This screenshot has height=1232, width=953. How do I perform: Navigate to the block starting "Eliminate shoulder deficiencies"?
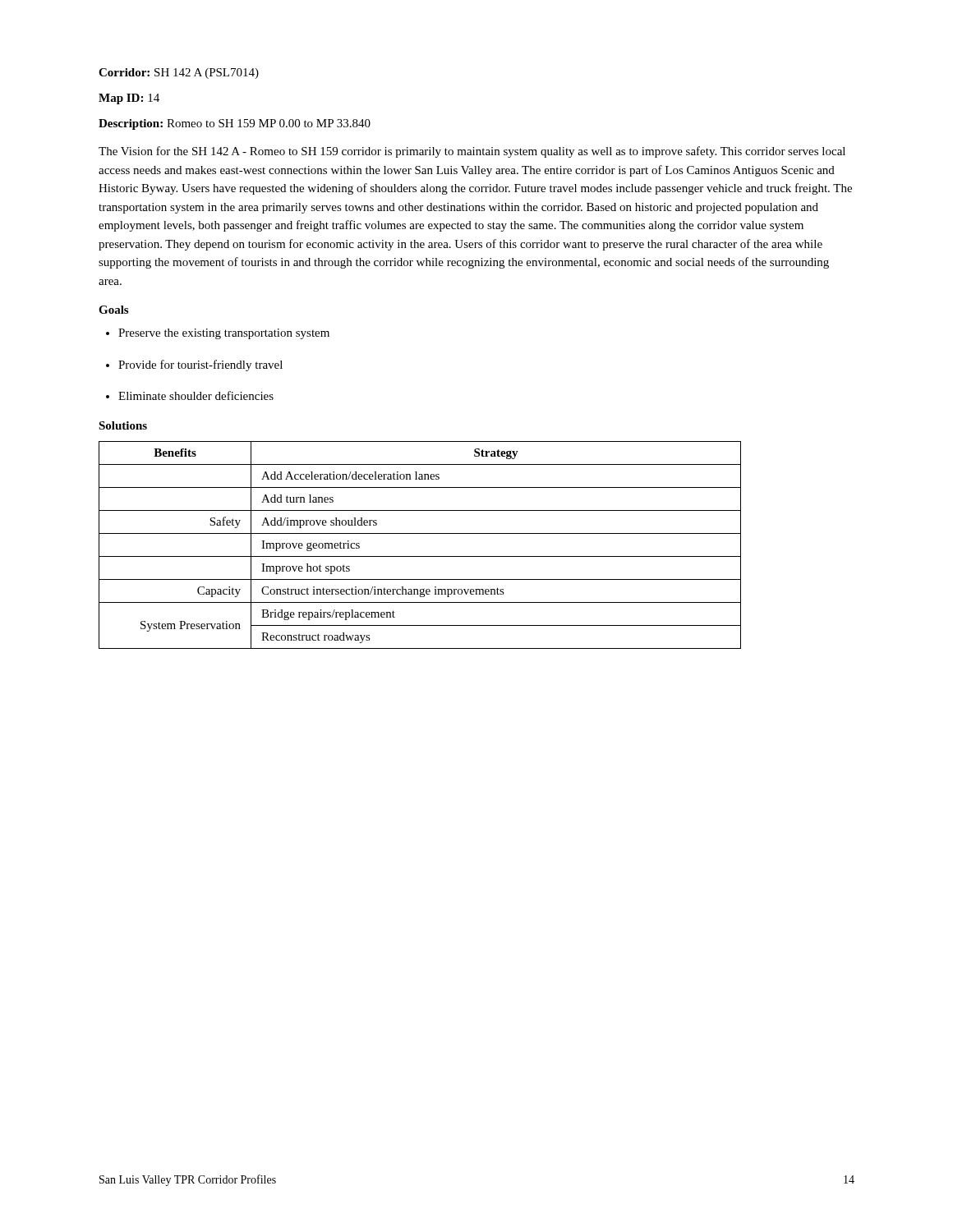coord(196,395)
